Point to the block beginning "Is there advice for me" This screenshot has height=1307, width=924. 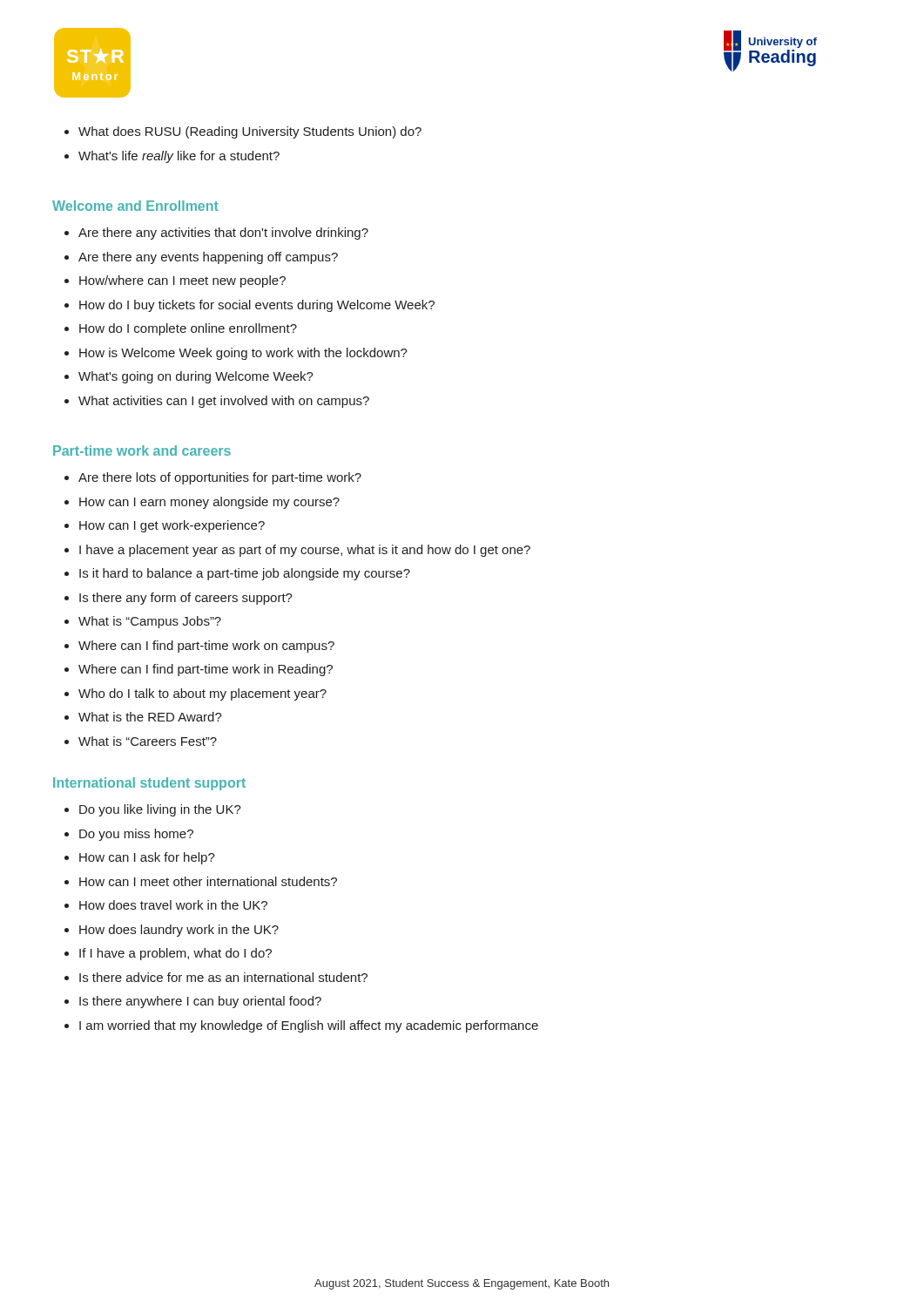point(223,977)
